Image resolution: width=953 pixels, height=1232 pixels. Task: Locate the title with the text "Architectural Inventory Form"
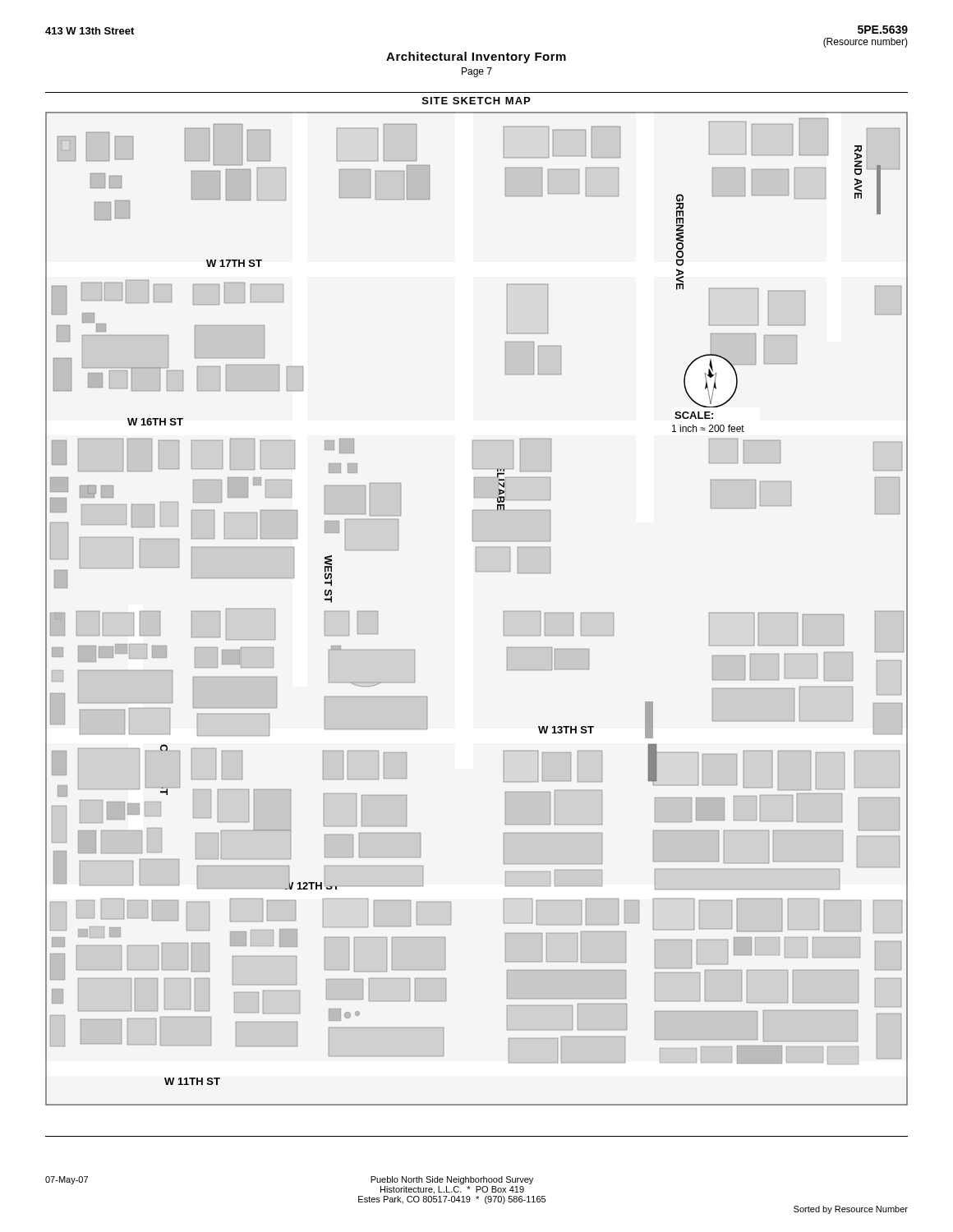[x=476, y=56]
